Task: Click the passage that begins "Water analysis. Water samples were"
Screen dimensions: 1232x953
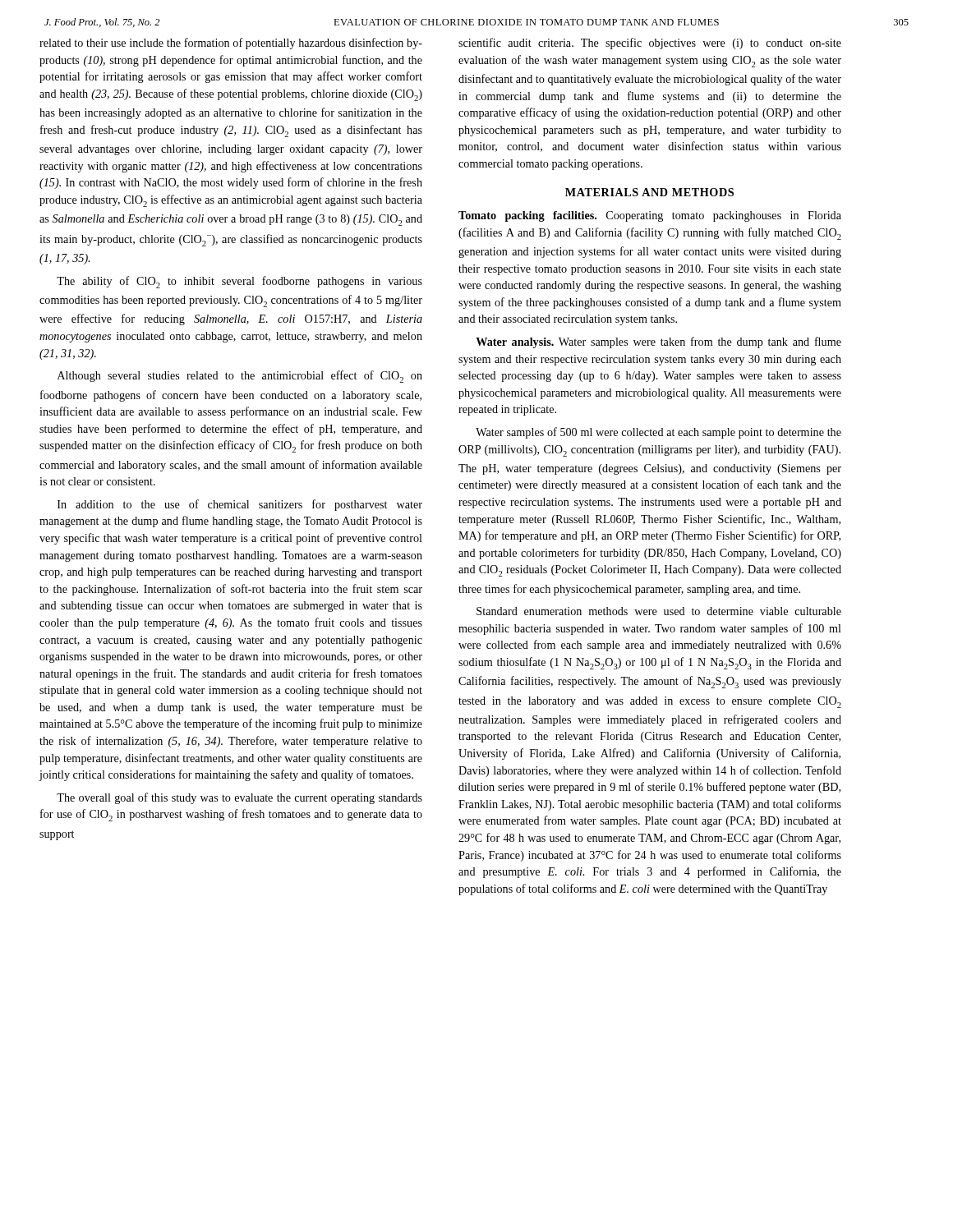Action: (650, 376)
